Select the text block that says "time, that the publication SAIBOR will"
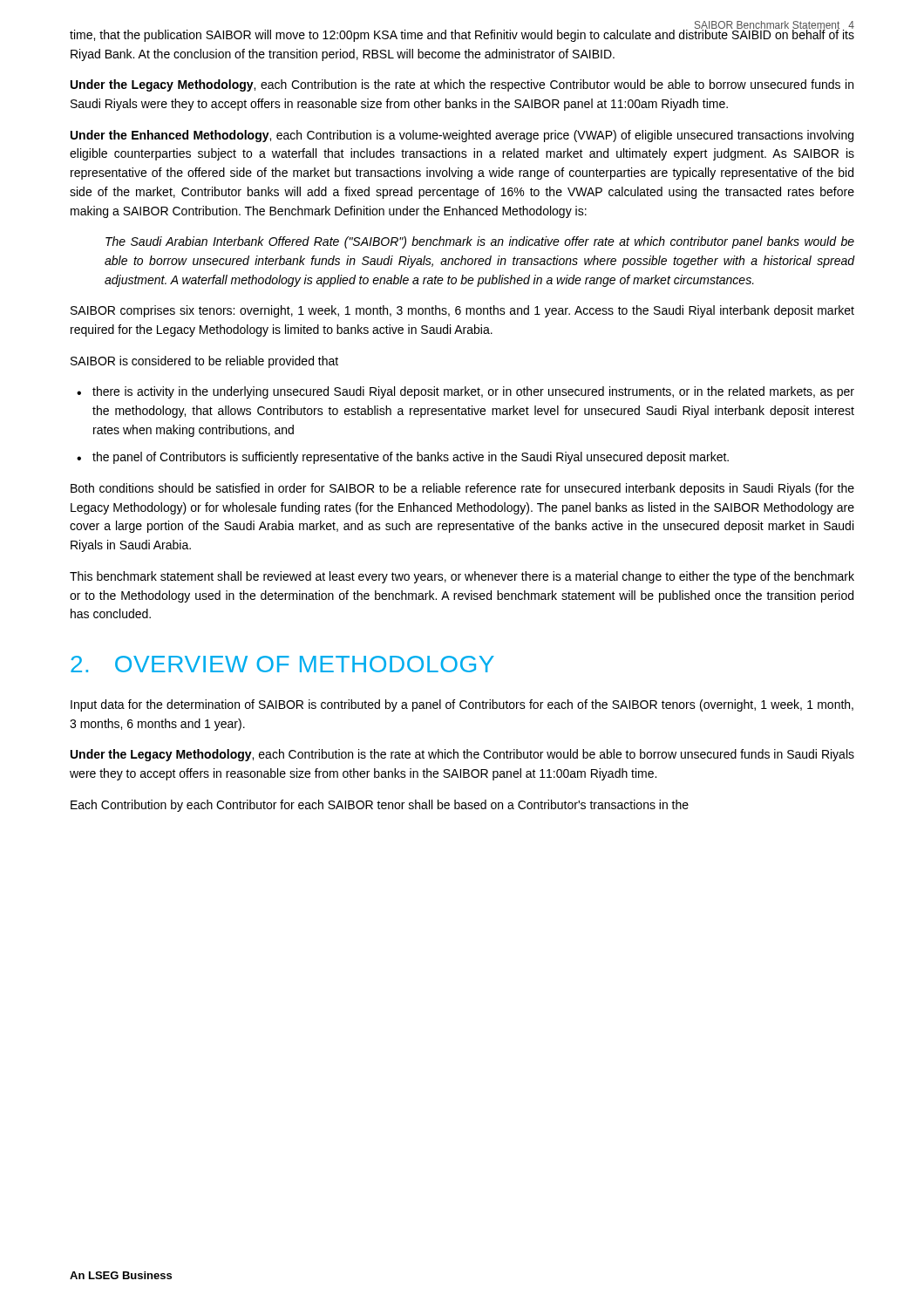Image resolution: width=924 pixels, height=1308 pixels. 462,45
